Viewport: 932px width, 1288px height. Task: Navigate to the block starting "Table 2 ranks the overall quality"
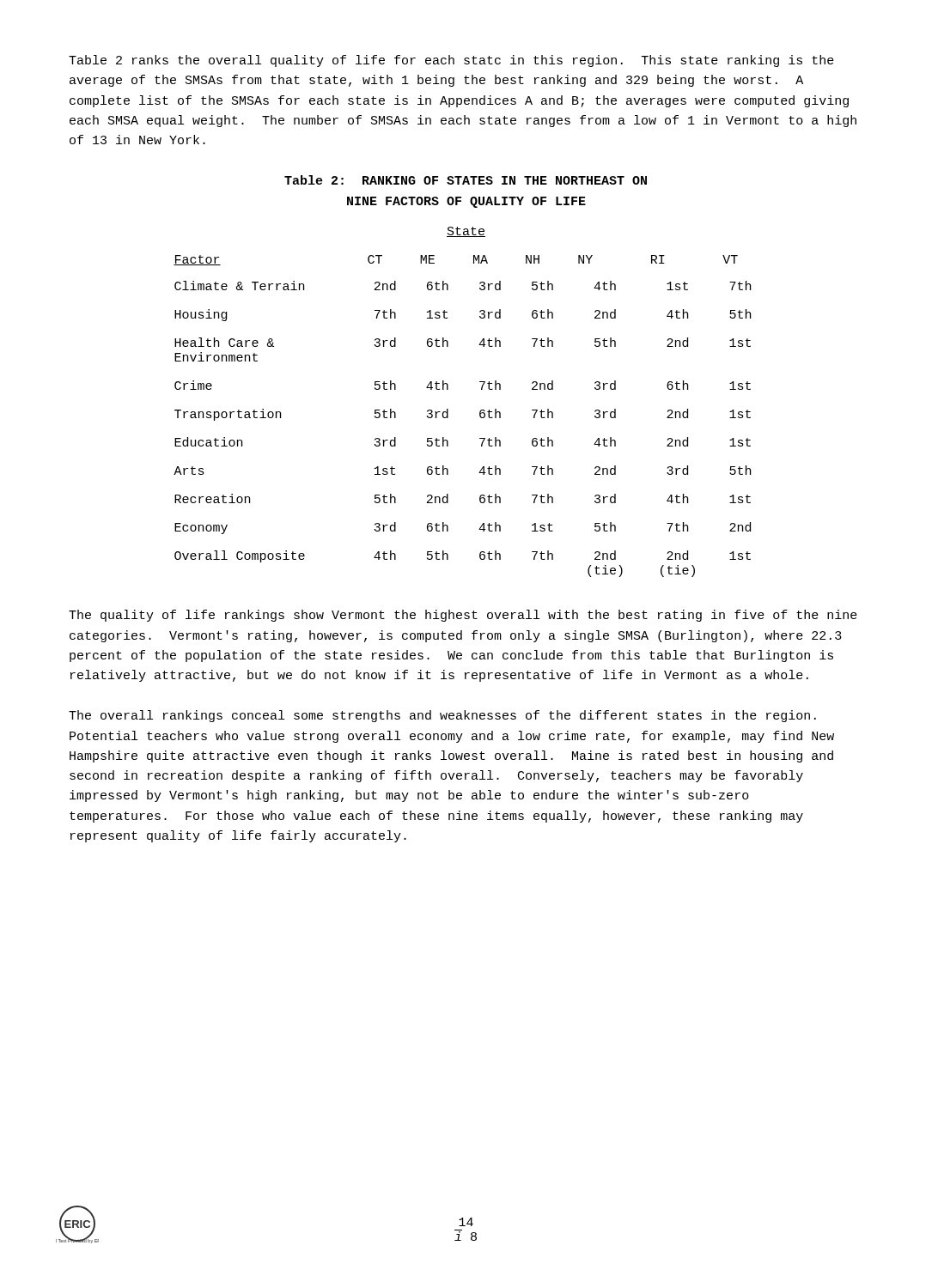[463, 101]
